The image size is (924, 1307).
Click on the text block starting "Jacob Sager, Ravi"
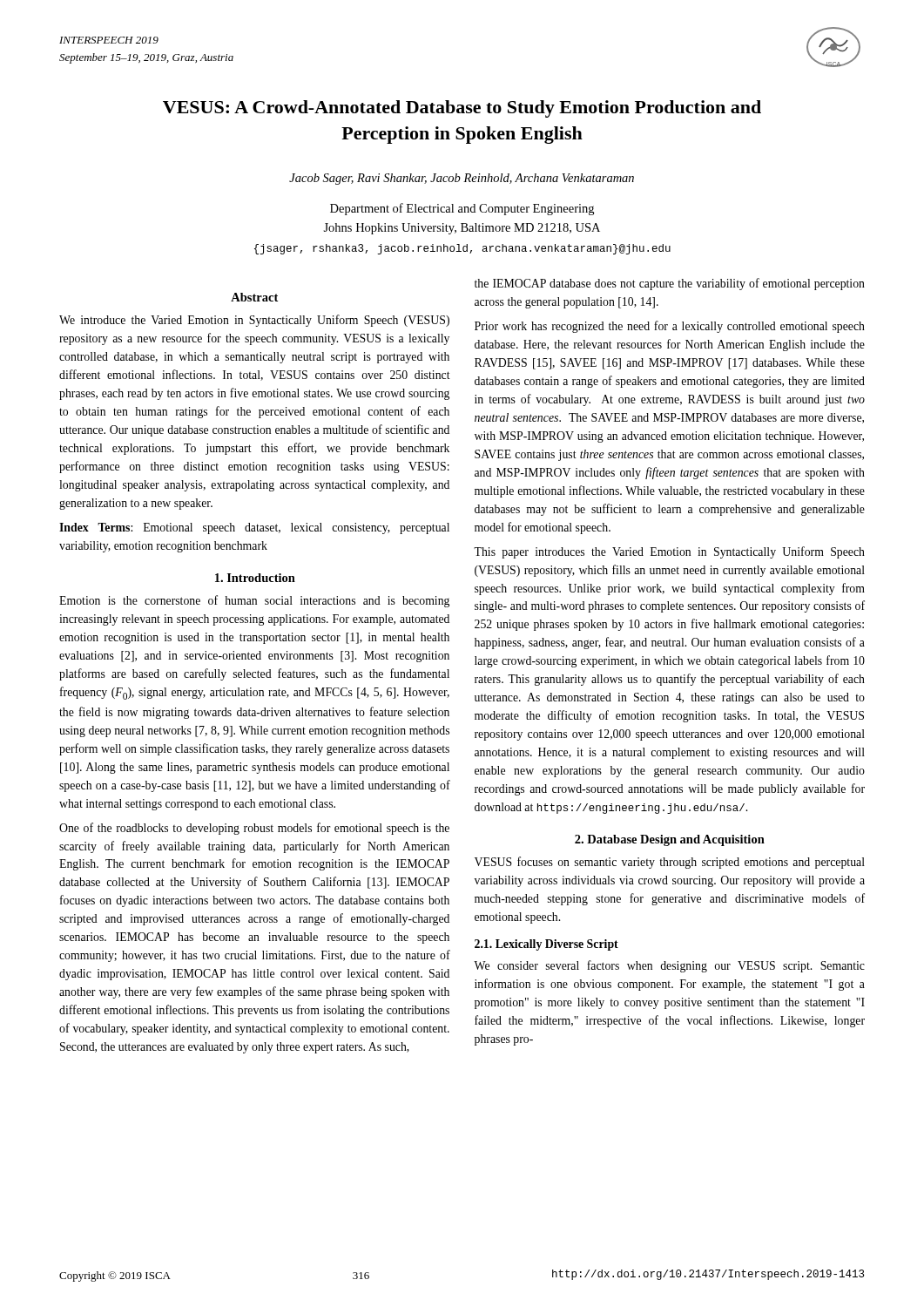click(x=462, y=178)
